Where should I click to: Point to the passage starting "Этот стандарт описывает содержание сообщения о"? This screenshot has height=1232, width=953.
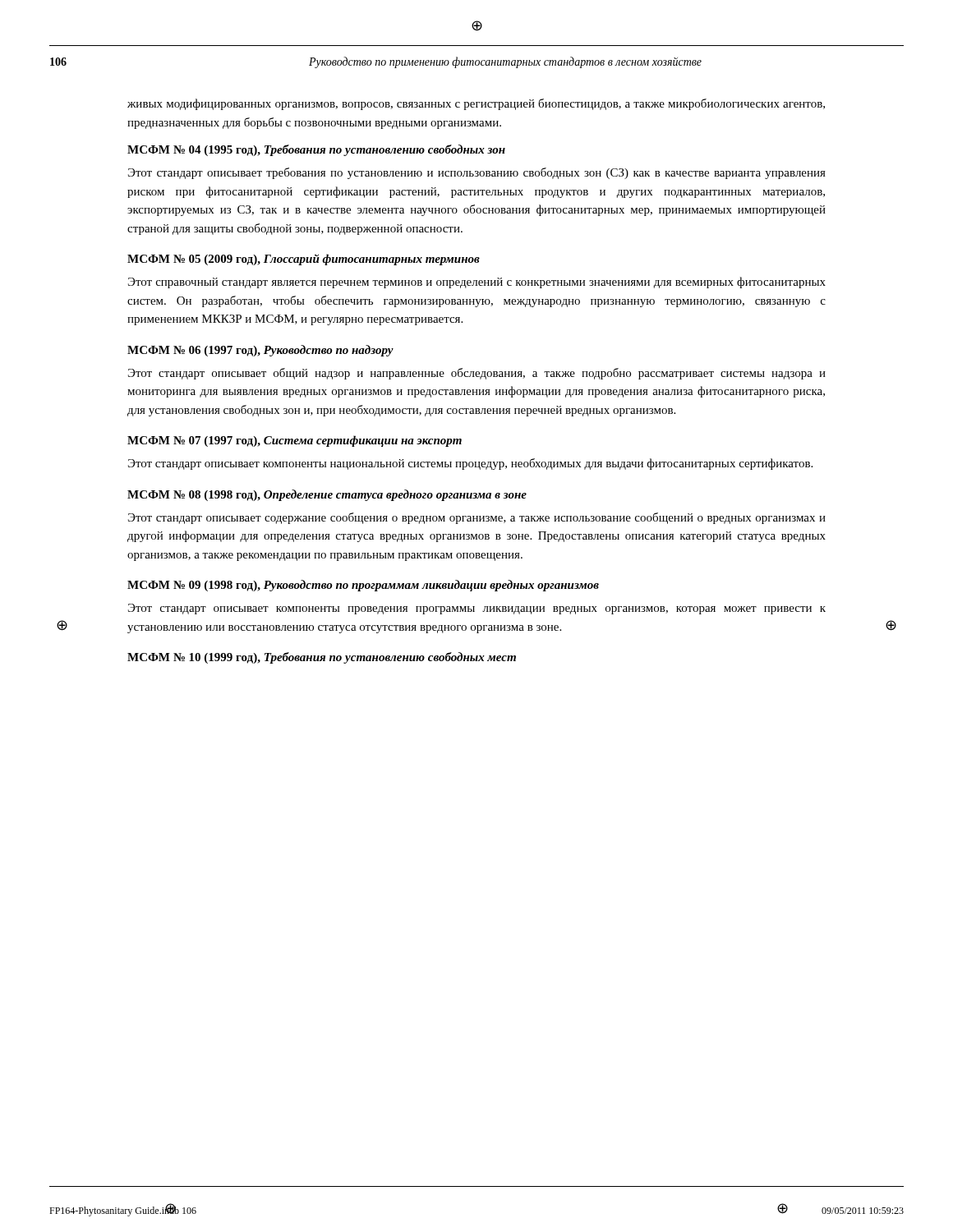[x=476, y=535]
